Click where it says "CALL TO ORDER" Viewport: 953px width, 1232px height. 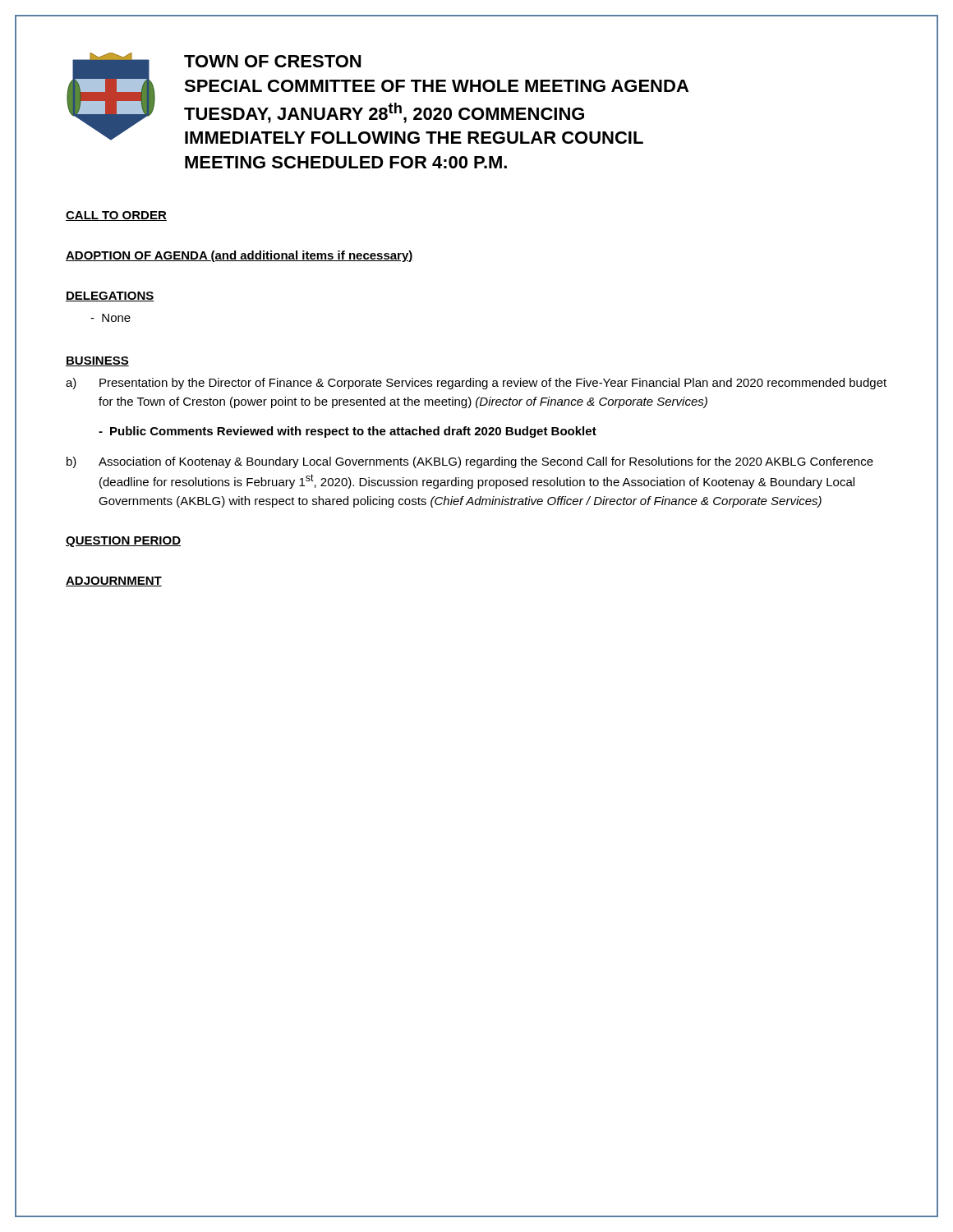pyautogui.click(x=116, y=215)
